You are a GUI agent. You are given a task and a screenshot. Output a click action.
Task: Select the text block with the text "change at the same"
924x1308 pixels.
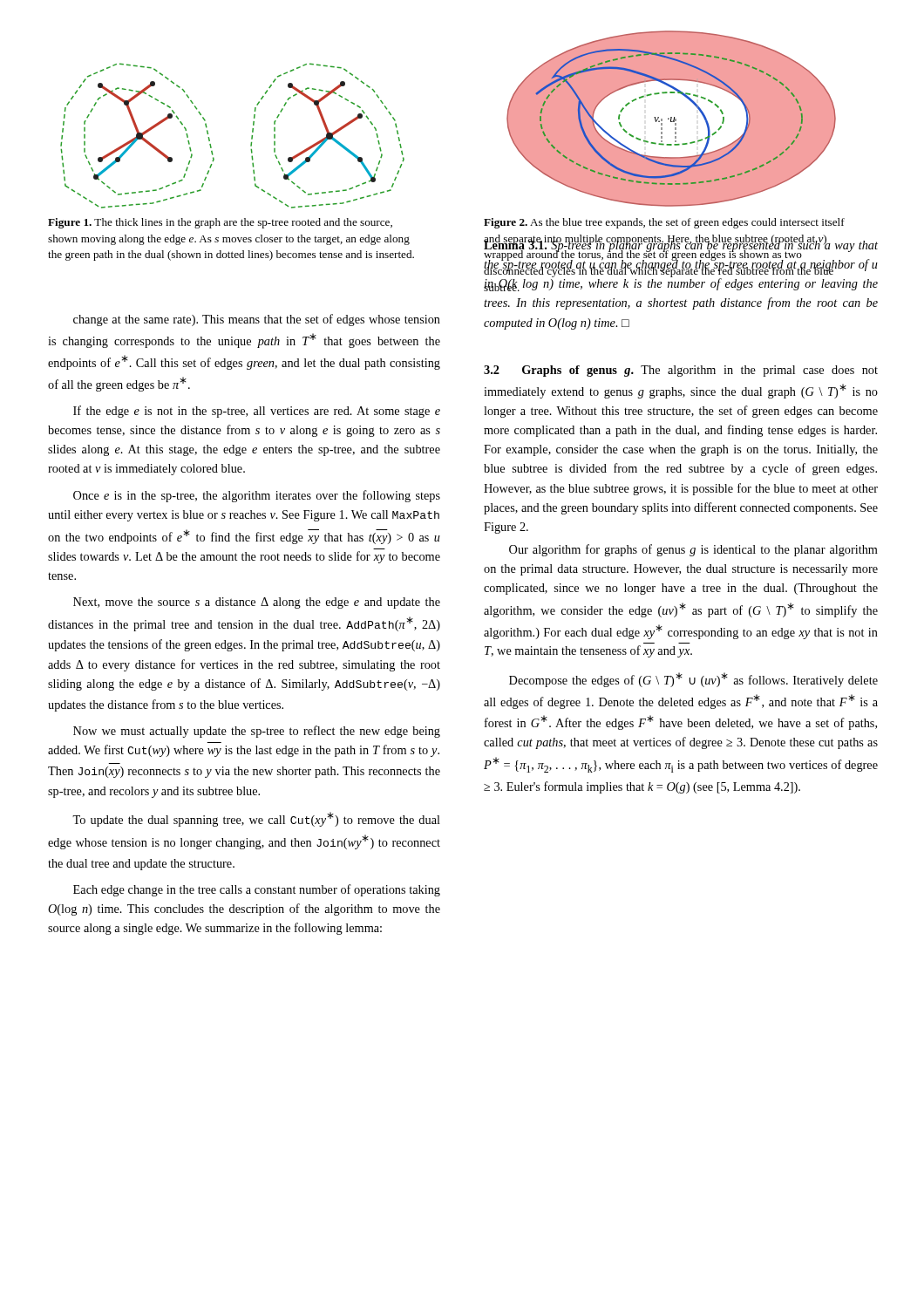pyautogui.click(x=244, y=624)
